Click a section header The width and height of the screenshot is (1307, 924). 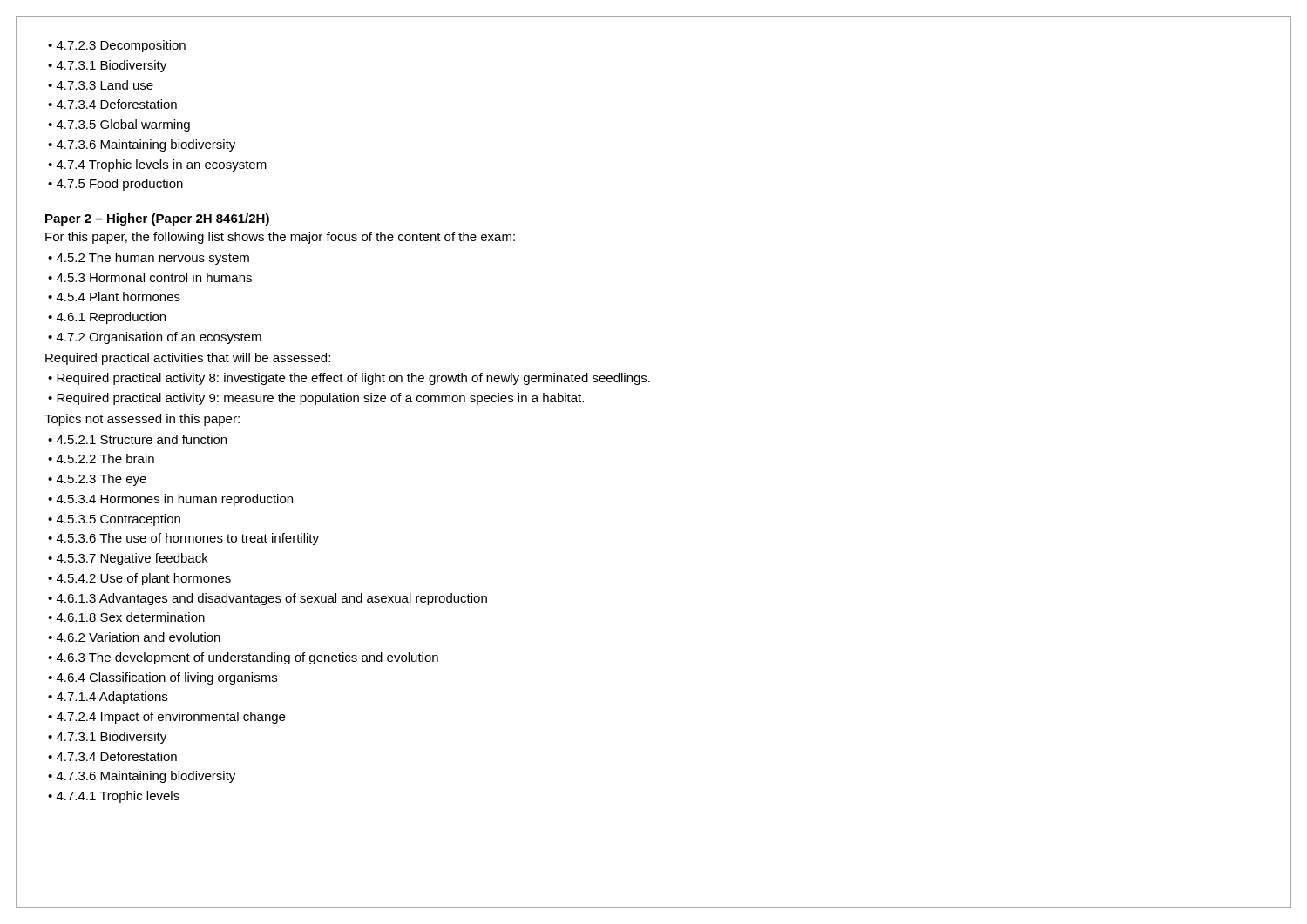(x=157, y=218)
